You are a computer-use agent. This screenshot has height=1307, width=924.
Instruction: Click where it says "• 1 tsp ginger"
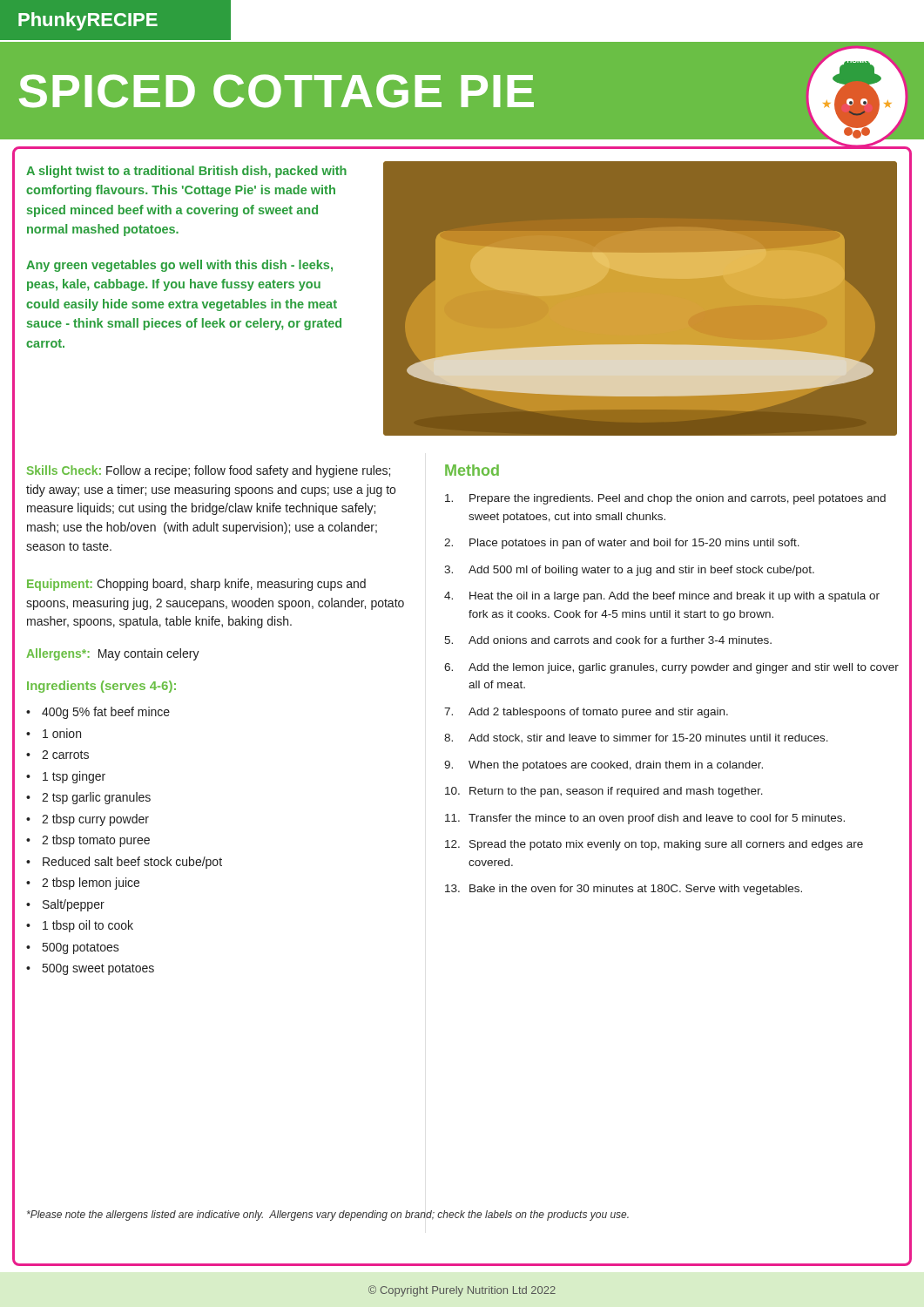66,776
